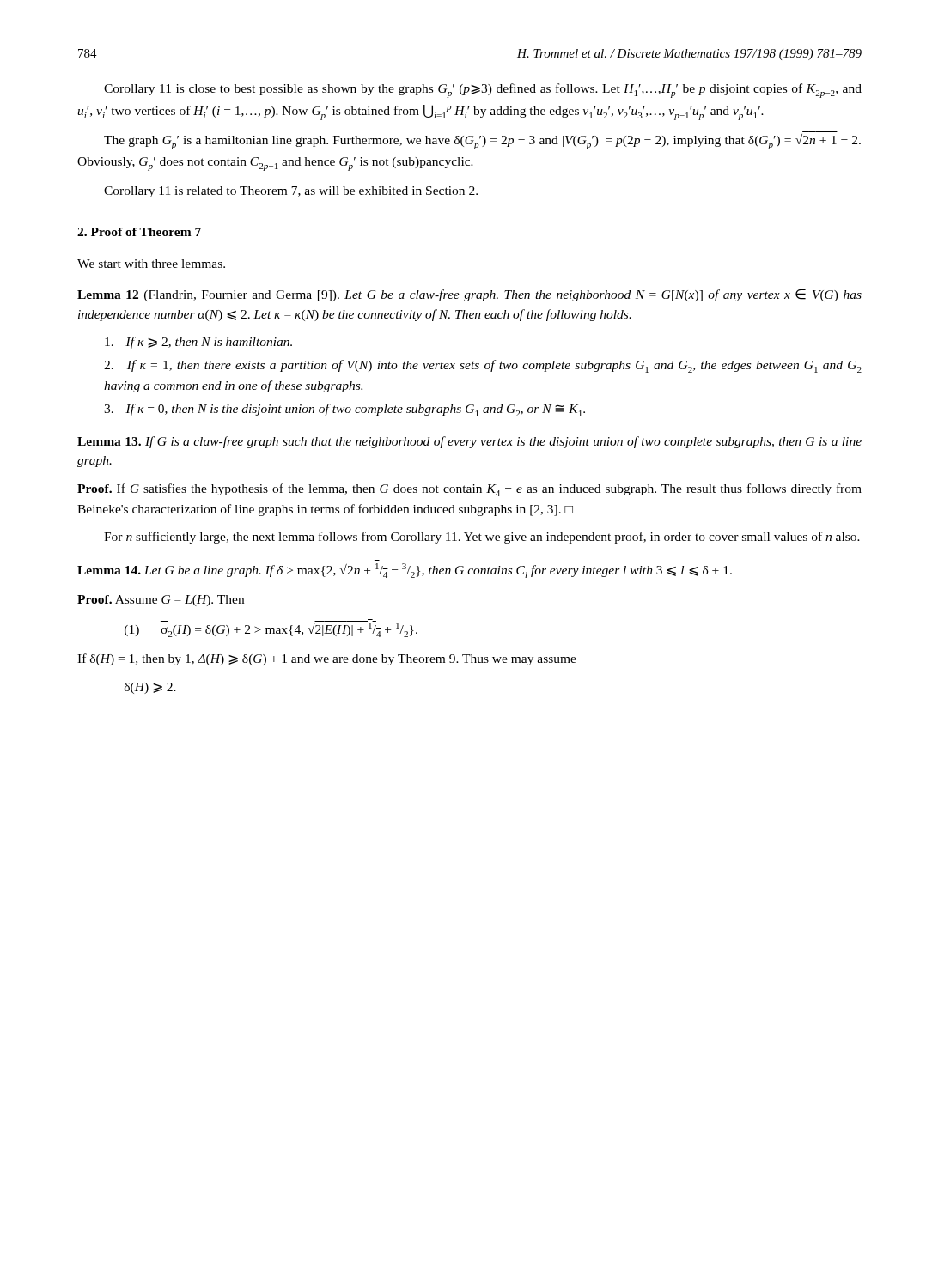Find the text starting "Corollary 11 is close"
The height and width of the screenshot is (1288, 926).
(x=469, y=140)
